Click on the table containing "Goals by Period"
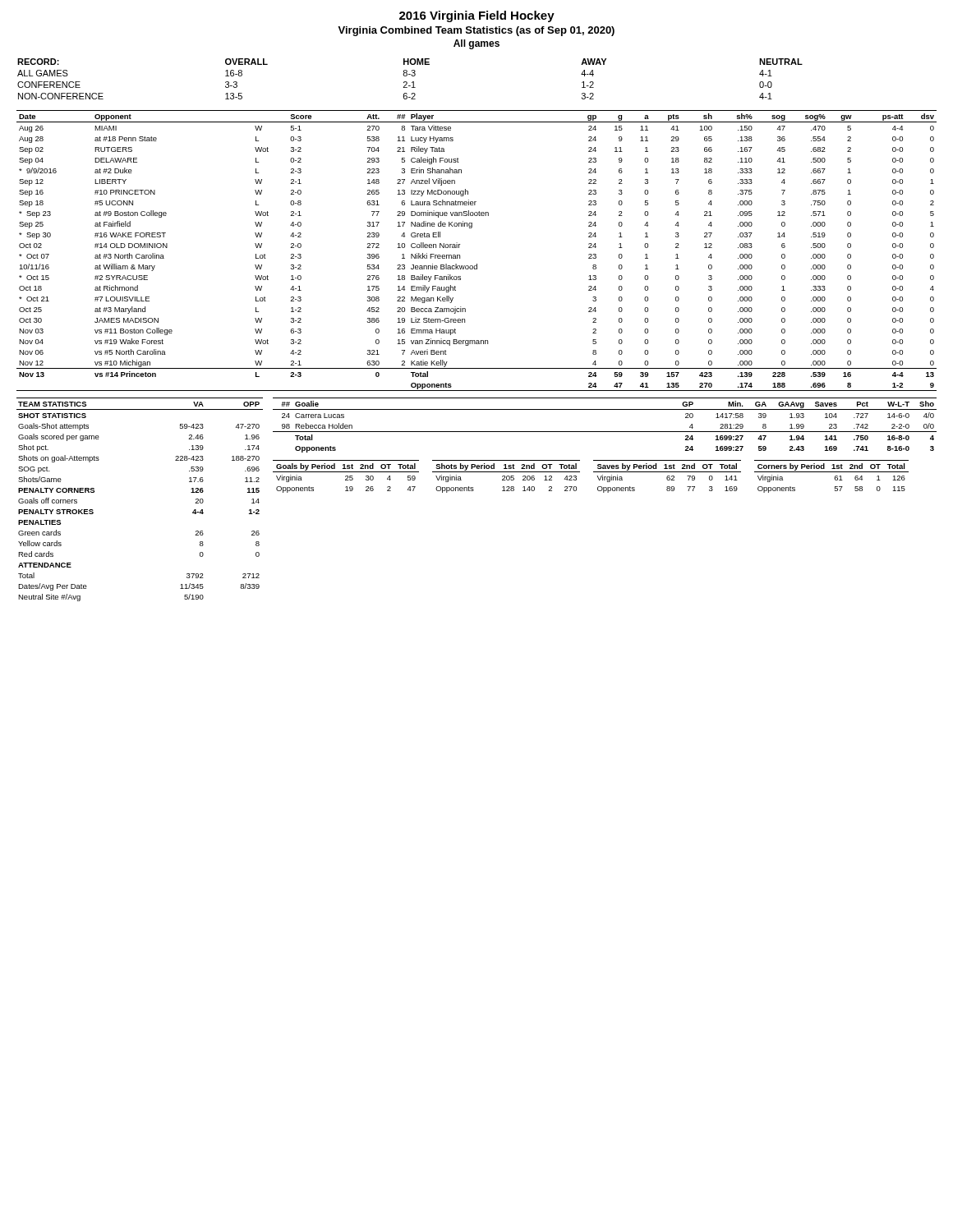This screenshot has width=953, height=1232. (x=346, y=477)
